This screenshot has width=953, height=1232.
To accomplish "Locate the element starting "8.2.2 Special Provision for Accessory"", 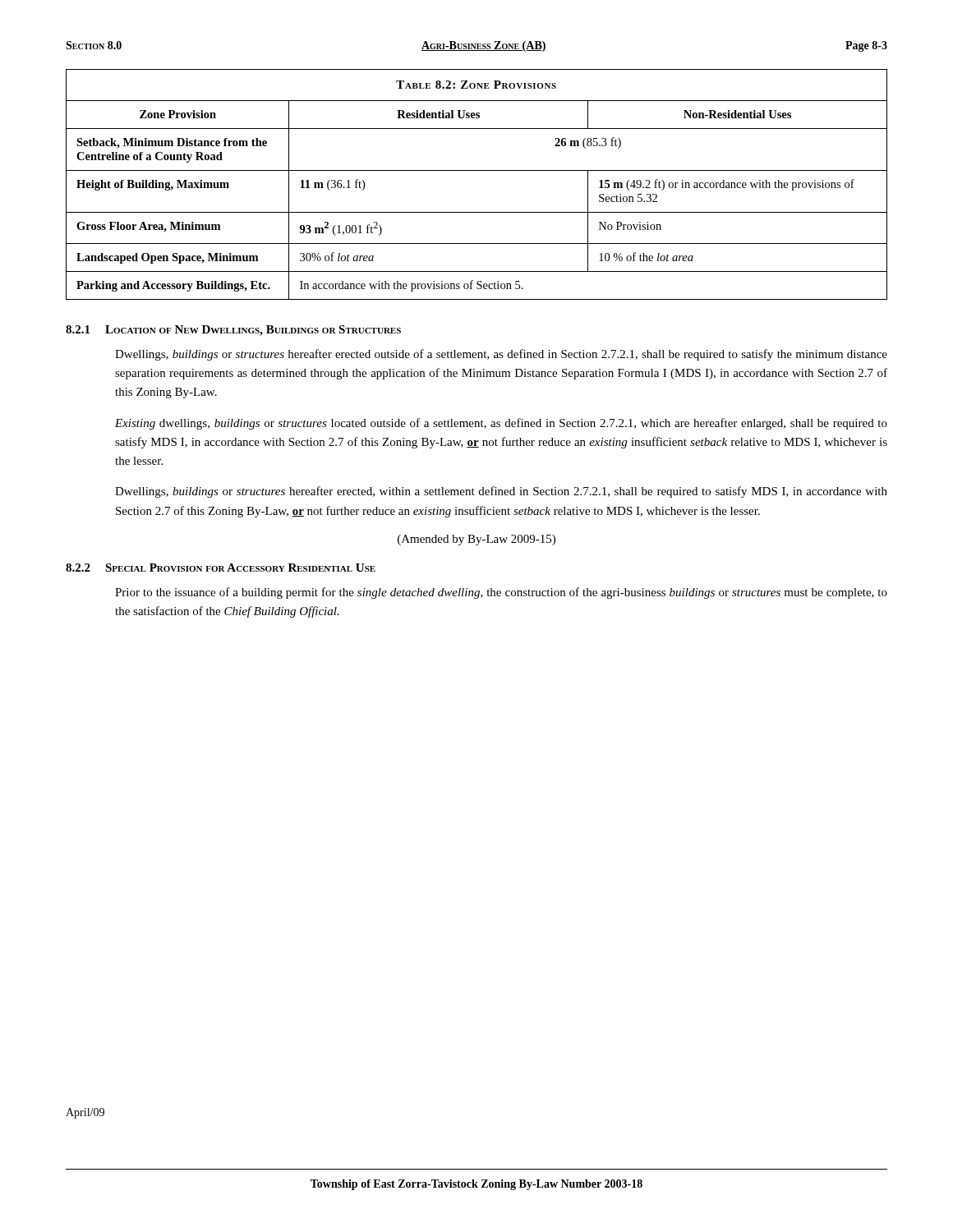I will [x=221, y=568].
